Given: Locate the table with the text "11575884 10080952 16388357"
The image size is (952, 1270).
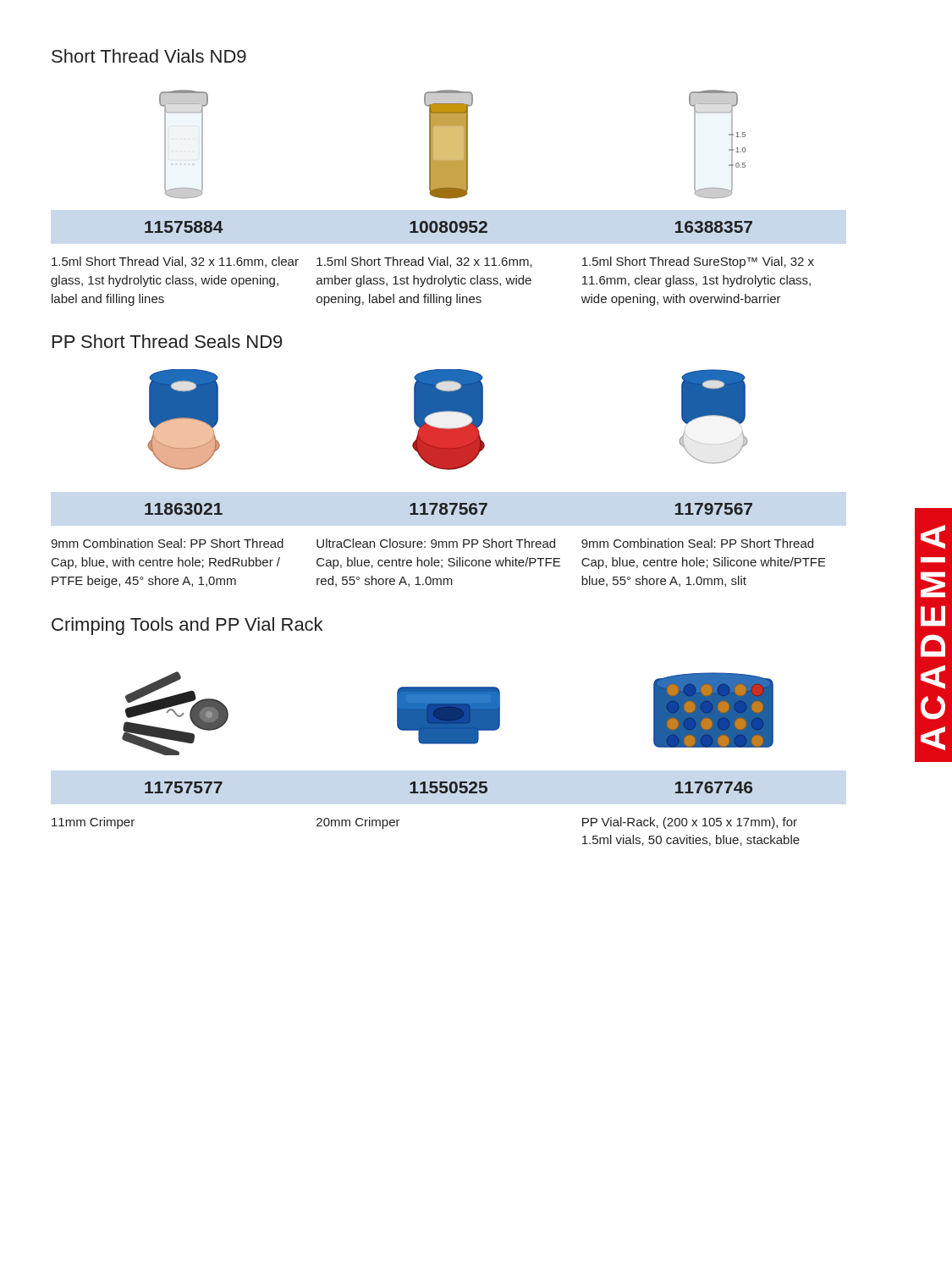Looking at the screenshot, I should [448, 227].
